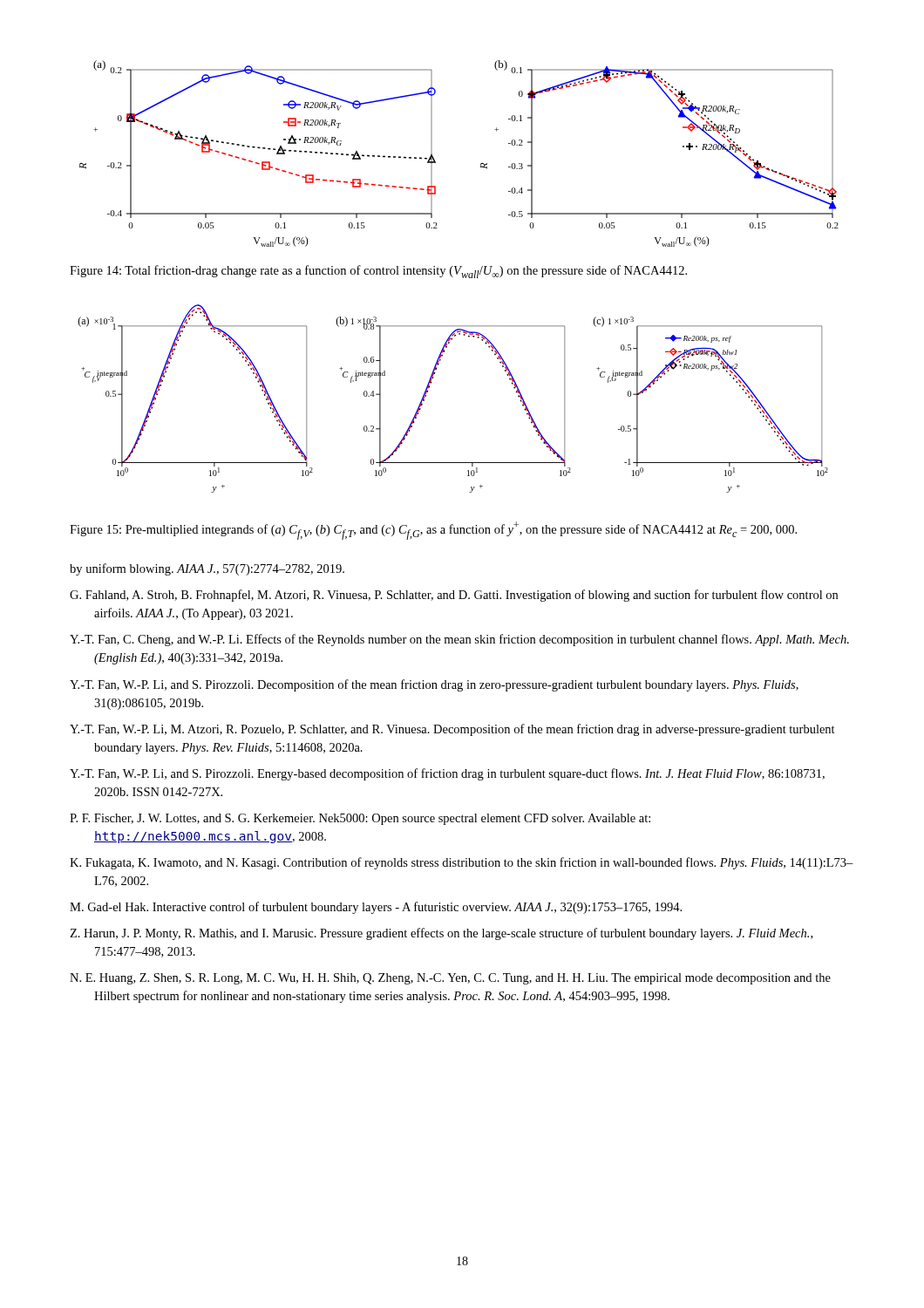Point to the block starting "Figure 15: Pre-multiplied integrands of (a) Cf,V,"
924x1308 pixels.
(x=434, y=529)
